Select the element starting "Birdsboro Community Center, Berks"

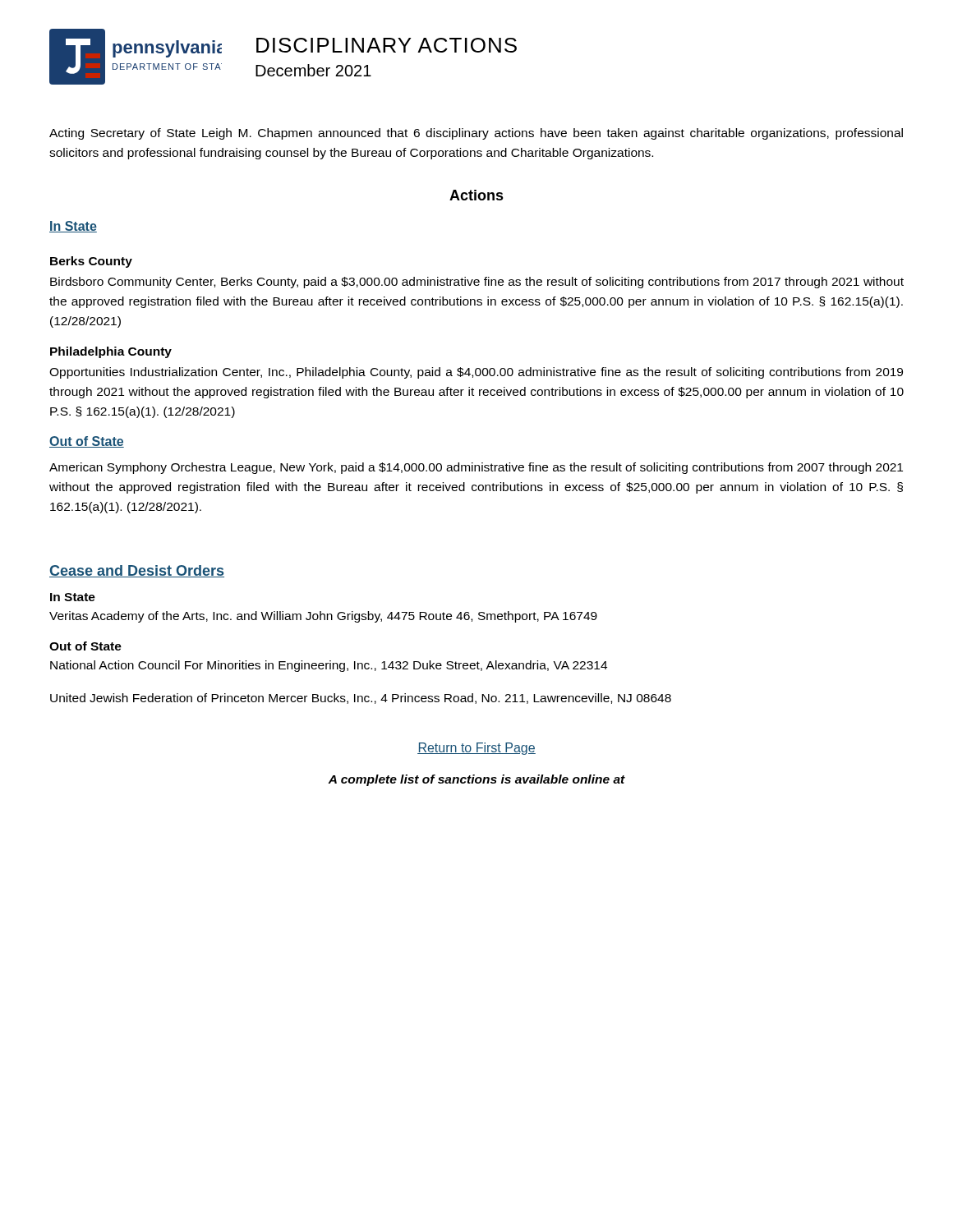point(476,301)
